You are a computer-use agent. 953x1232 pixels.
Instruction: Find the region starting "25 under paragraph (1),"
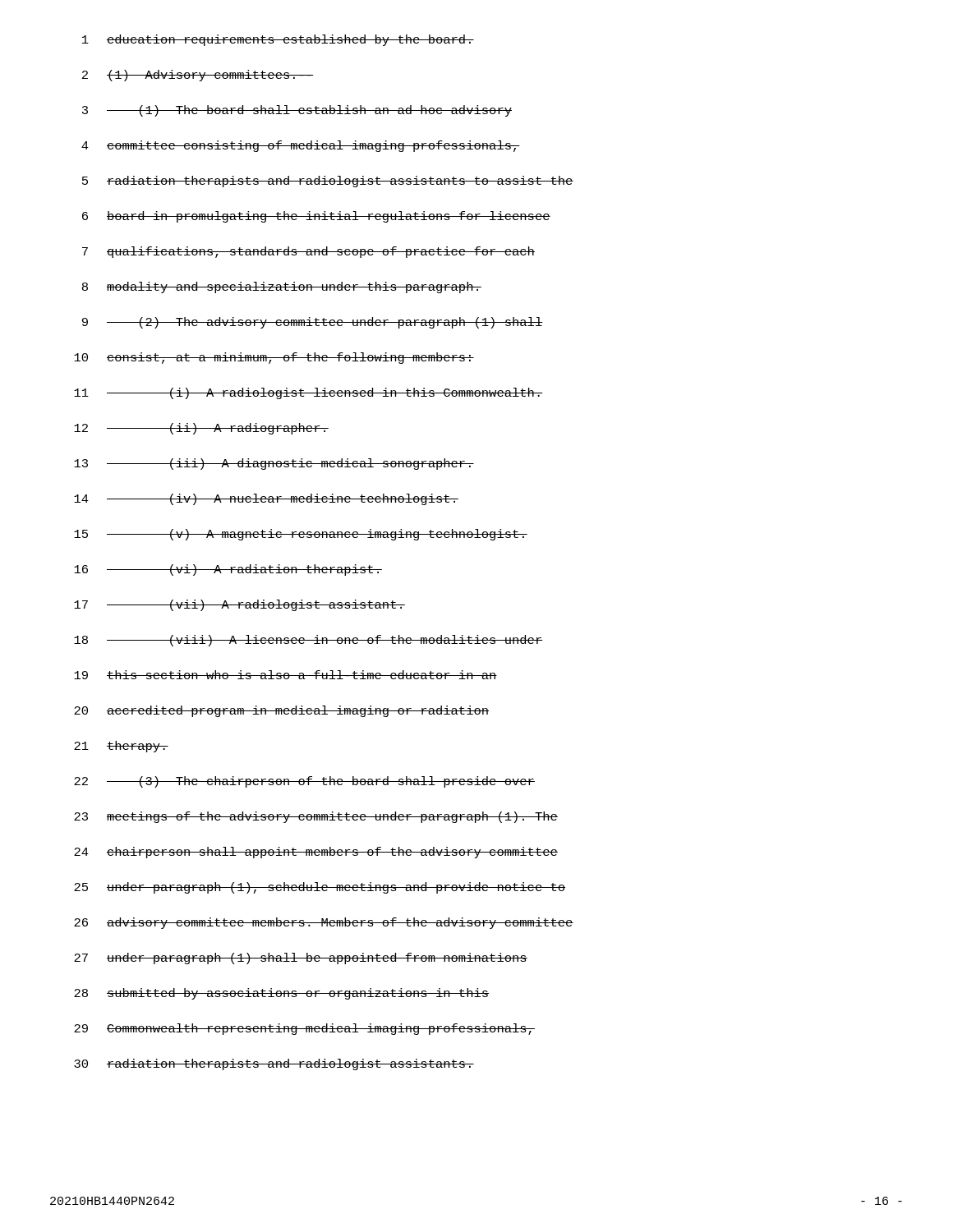tap(307, 888)
